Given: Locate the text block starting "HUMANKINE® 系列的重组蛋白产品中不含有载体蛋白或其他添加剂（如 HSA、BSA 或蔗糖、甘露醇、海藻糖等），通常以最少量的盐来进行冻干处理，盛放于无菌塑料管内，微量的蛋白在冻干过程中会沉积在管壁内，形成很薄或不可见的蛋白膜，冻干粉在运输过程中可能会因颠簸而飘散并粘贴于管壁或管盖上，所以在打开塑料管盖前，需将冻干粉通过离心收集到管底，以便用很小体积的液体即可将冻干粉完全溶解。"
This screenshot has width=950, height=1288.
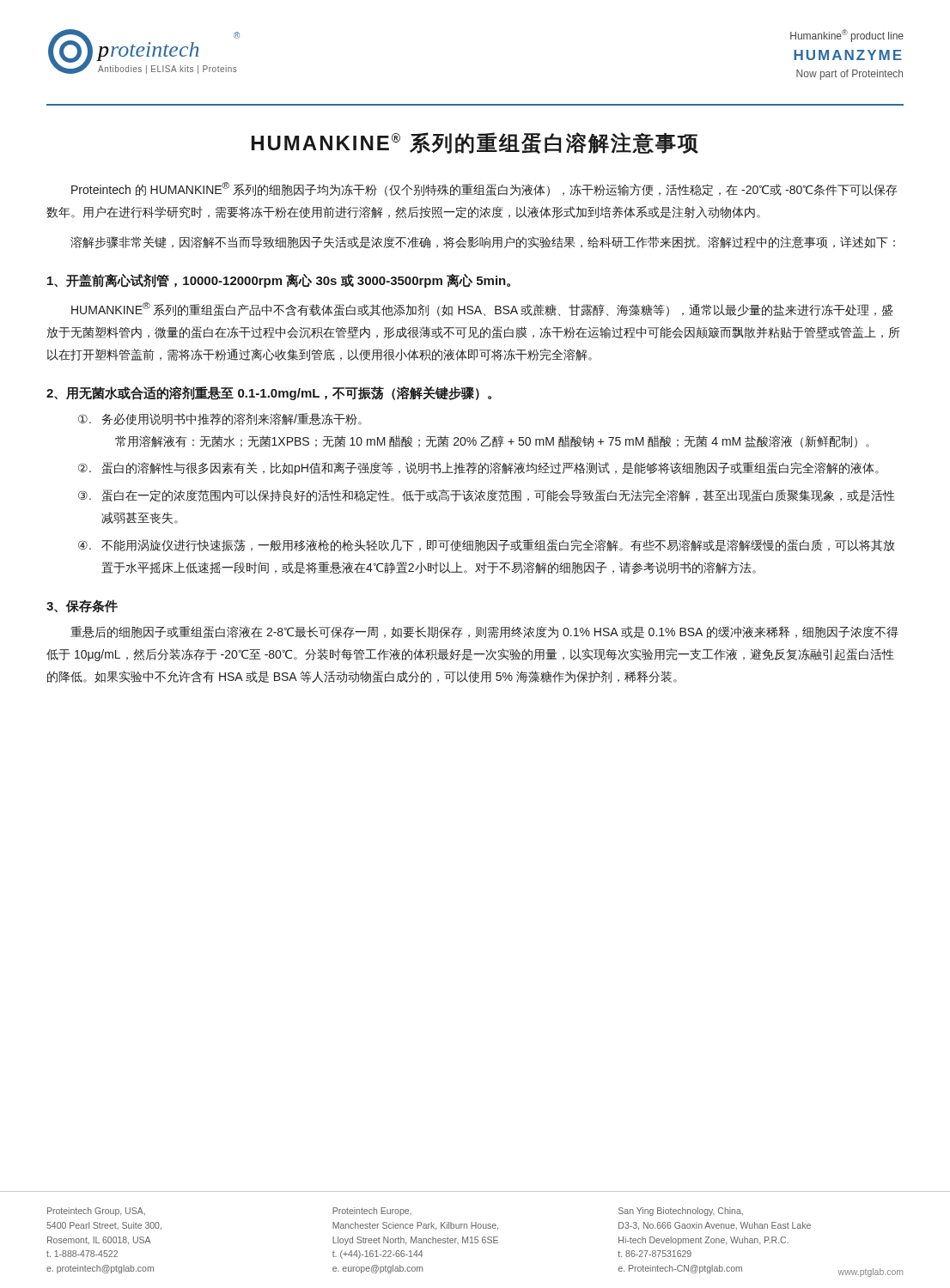Looking at the screenshot, I should click(473, 331).
